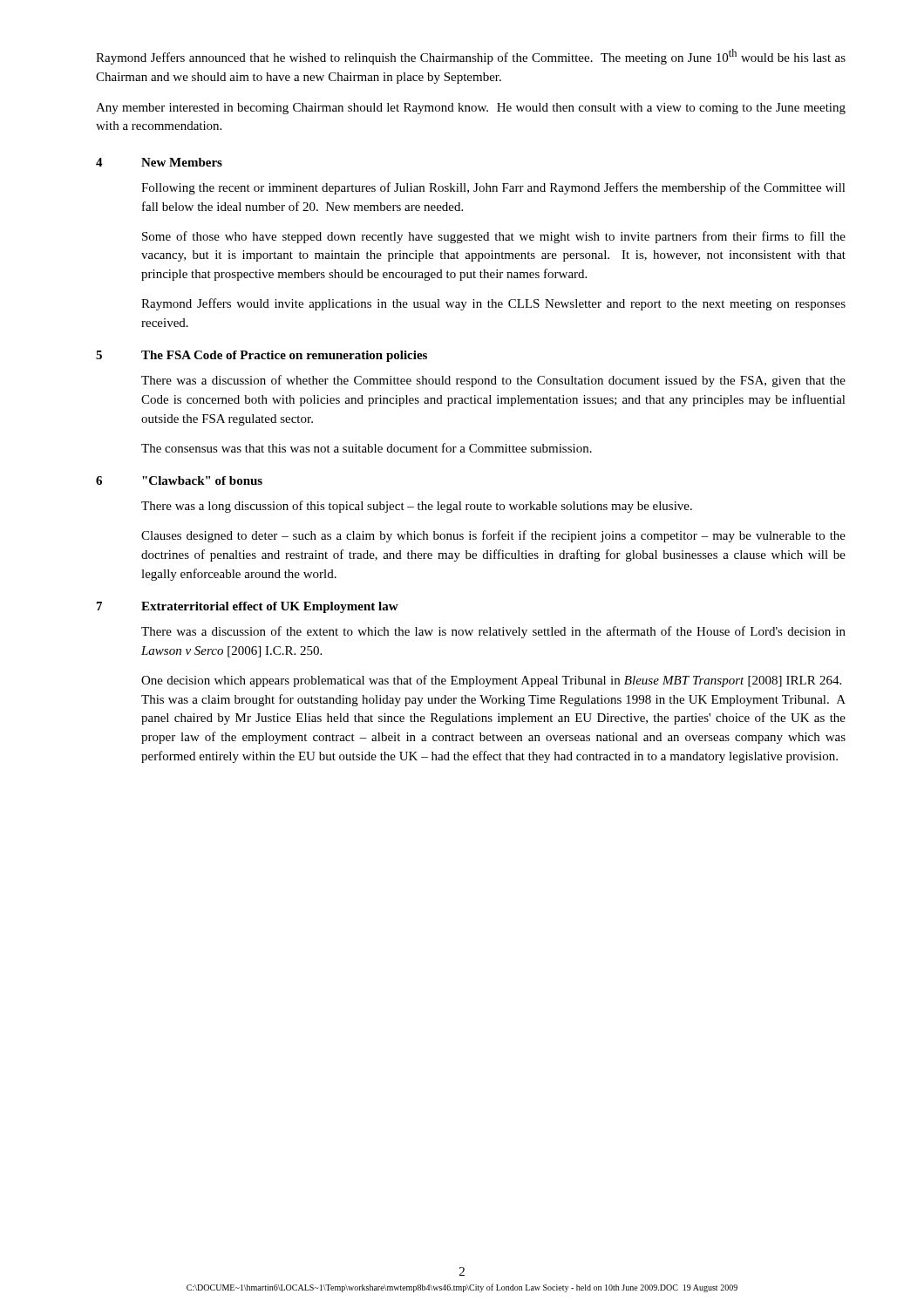Where is the passage that starts "Raymond Jeffers announced"?
The width and height of the screenshot is (924, 1308).
(x=471, y=65)
